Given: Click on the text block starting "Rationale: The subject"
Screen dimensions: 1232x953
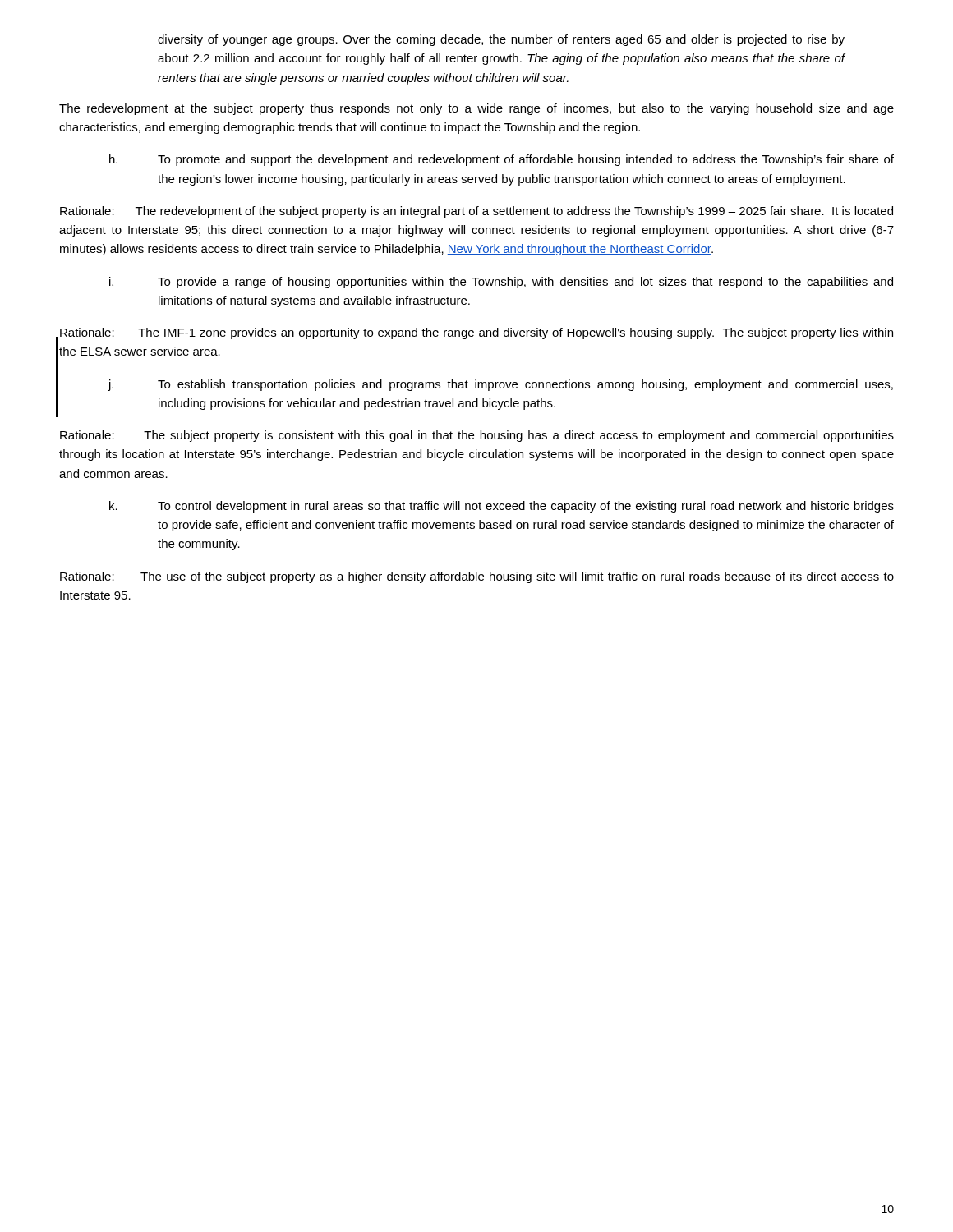Looking at the screenshot, I should tap(476, 454).
